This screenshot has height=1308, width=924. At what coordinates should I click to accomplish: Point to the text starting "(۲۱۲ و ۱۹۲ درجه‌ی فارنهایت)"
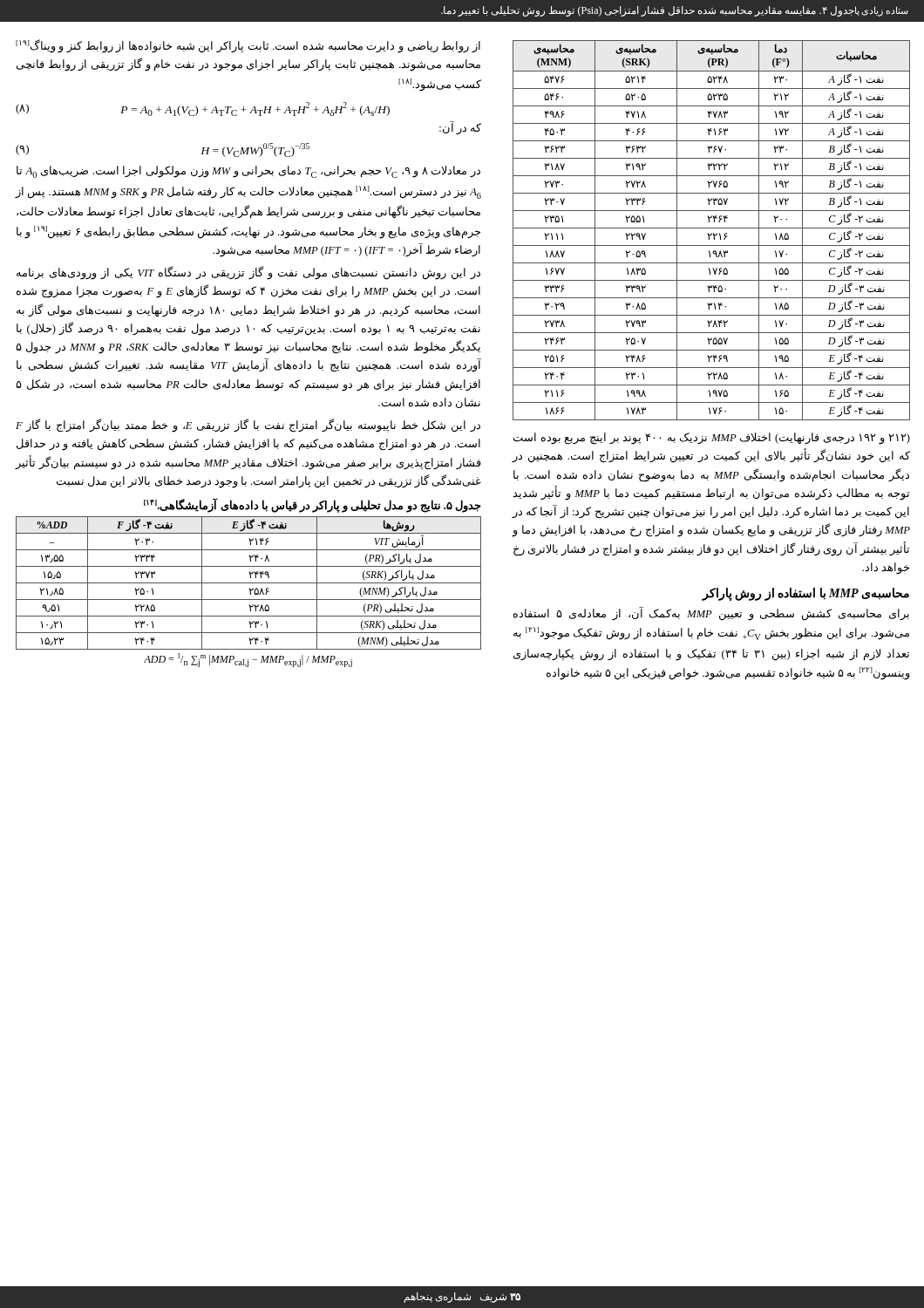click(711, 503)
